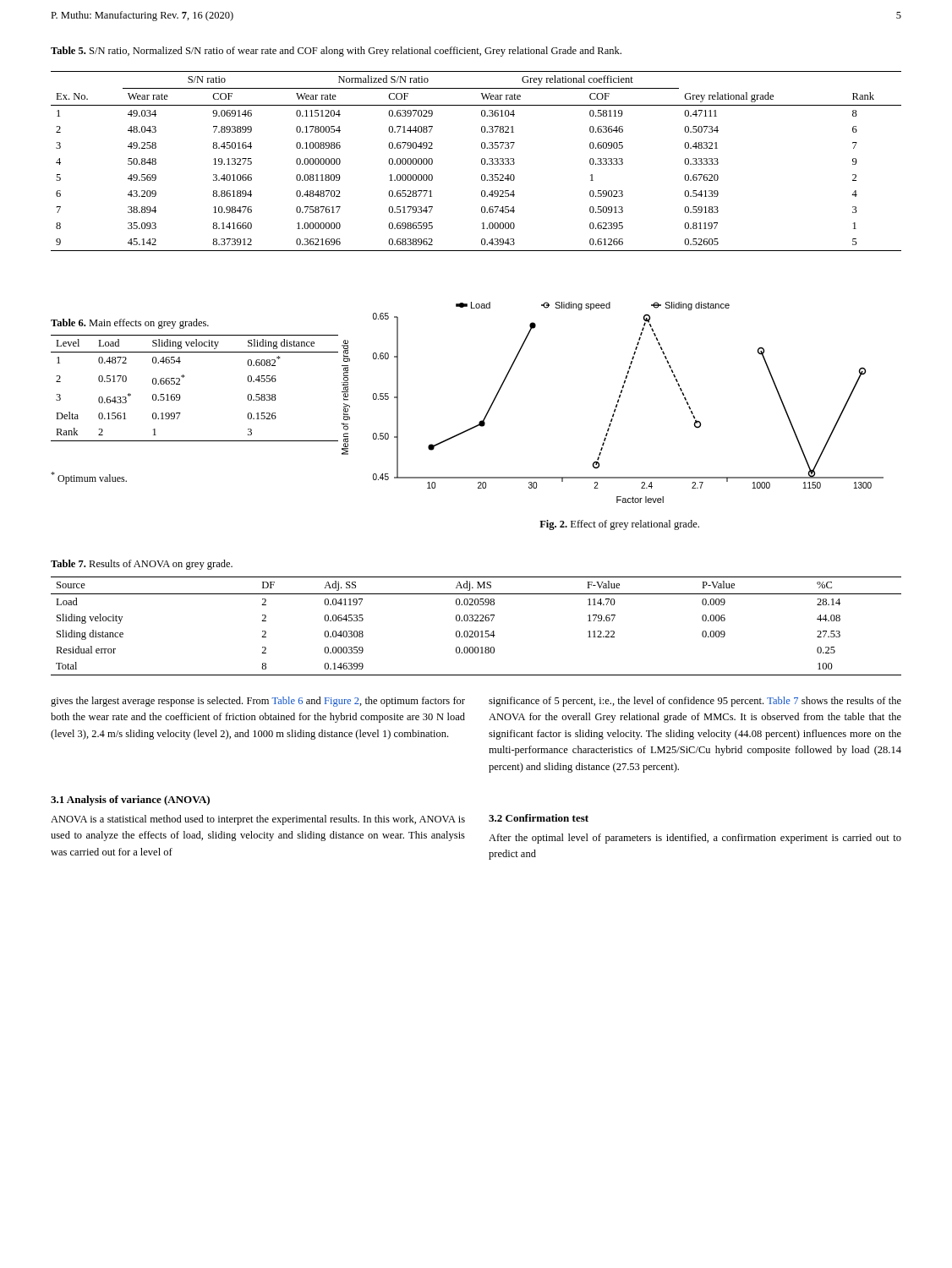
Task: Locate the caption containing "Table 6. Main effects on grey"
Action: coord(130,323)
